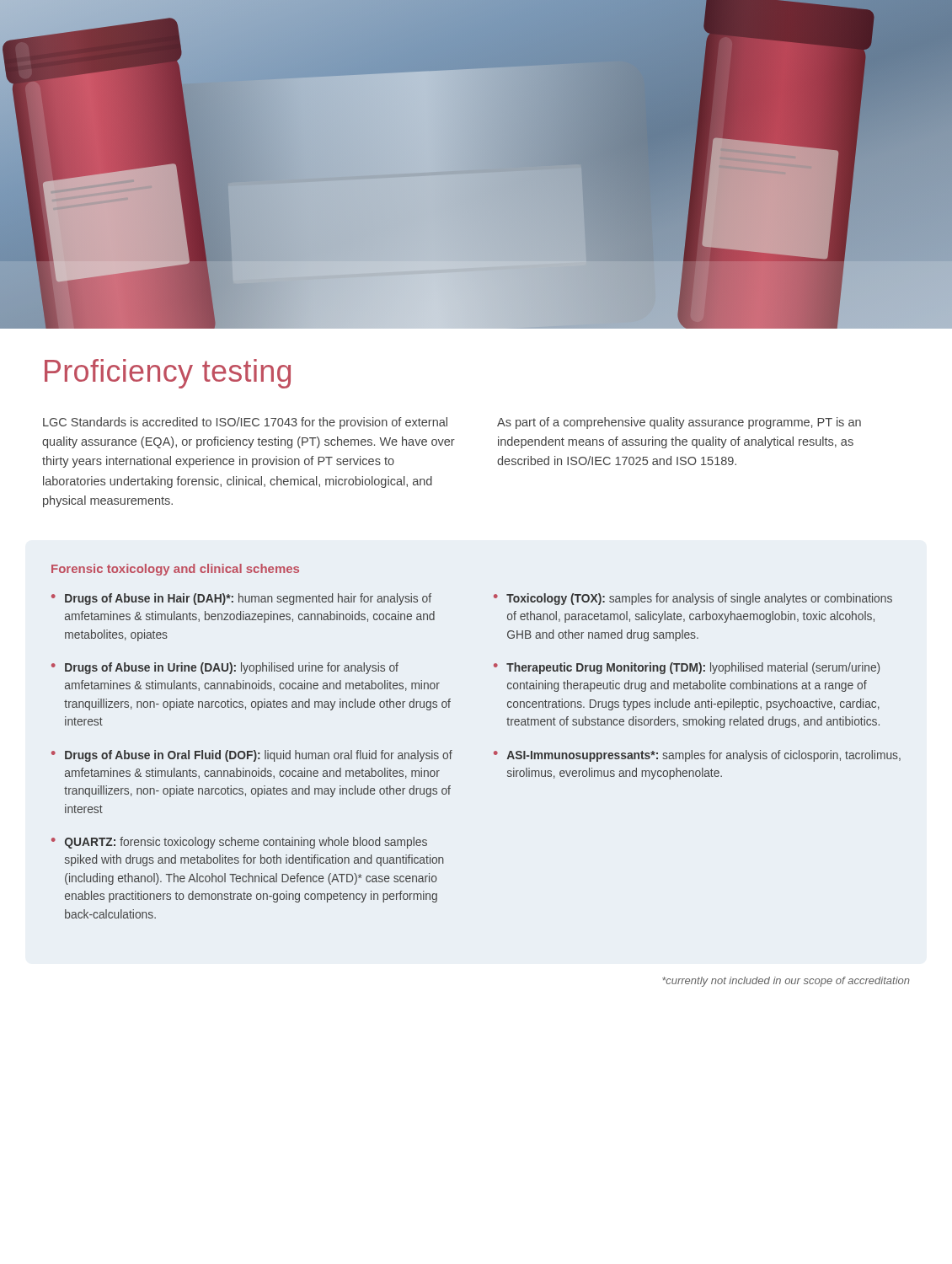This screenshot has height=1264, width=952.
Task: Locate the list item that reads "• Toxicology (TOX): samples for analysis of single"
Action: coord(697,617)
